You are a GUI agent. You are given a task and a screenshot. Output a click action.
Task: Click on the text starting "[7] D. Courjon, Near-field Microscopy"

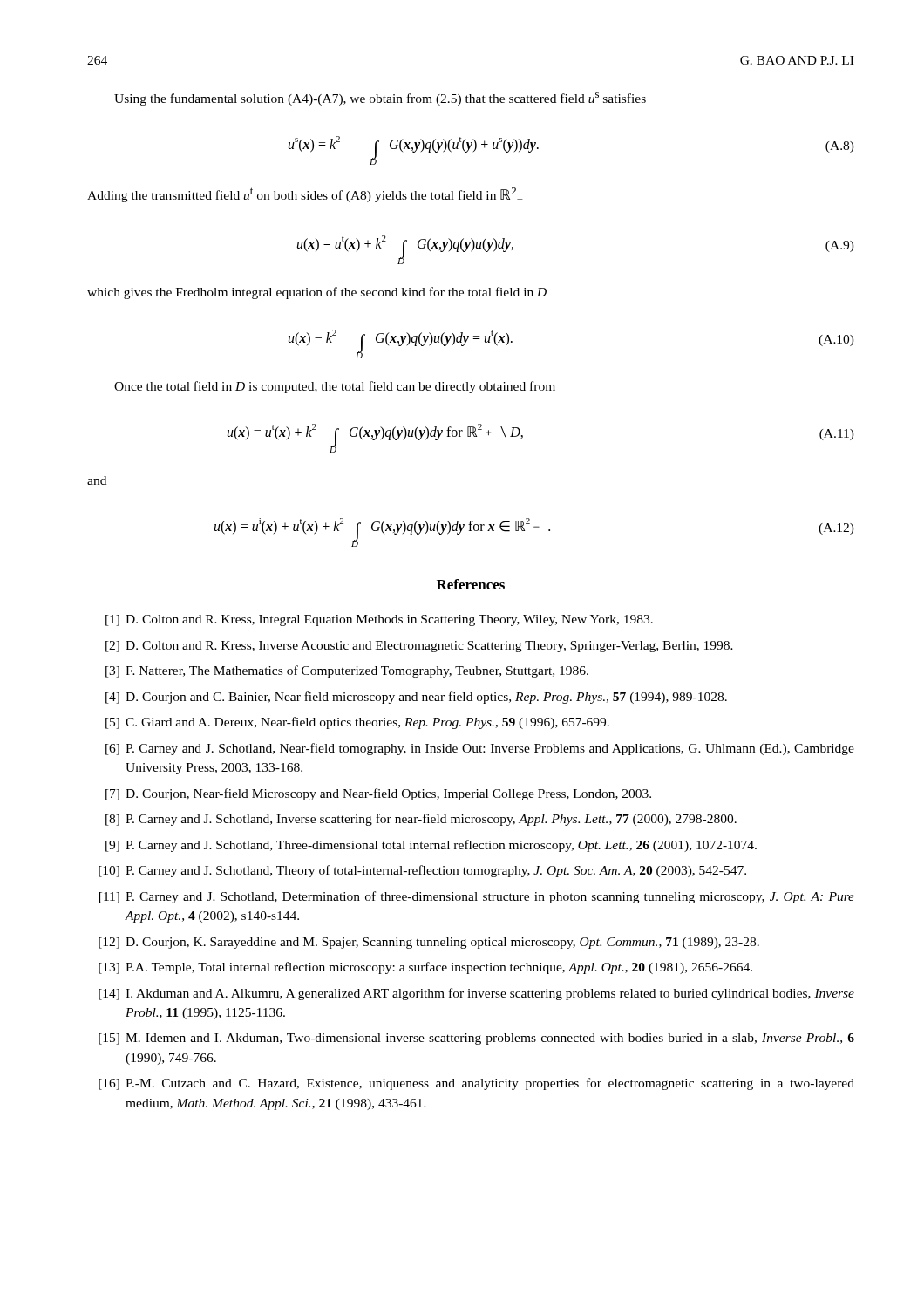coord(471,794)
